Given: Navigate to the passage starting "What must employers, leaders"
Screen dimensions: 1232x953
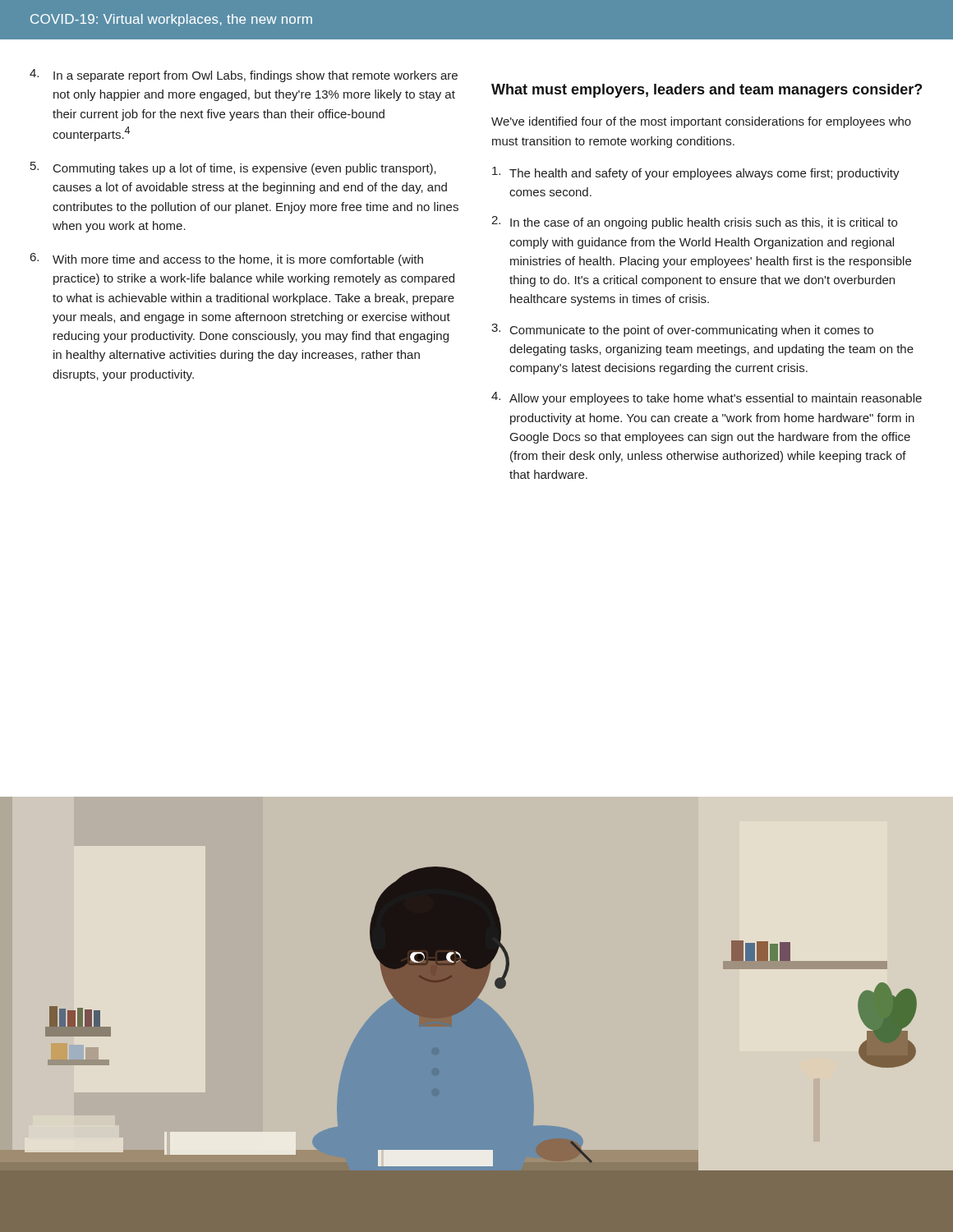Looking at the screenshot, I should (x=707, y=90).
